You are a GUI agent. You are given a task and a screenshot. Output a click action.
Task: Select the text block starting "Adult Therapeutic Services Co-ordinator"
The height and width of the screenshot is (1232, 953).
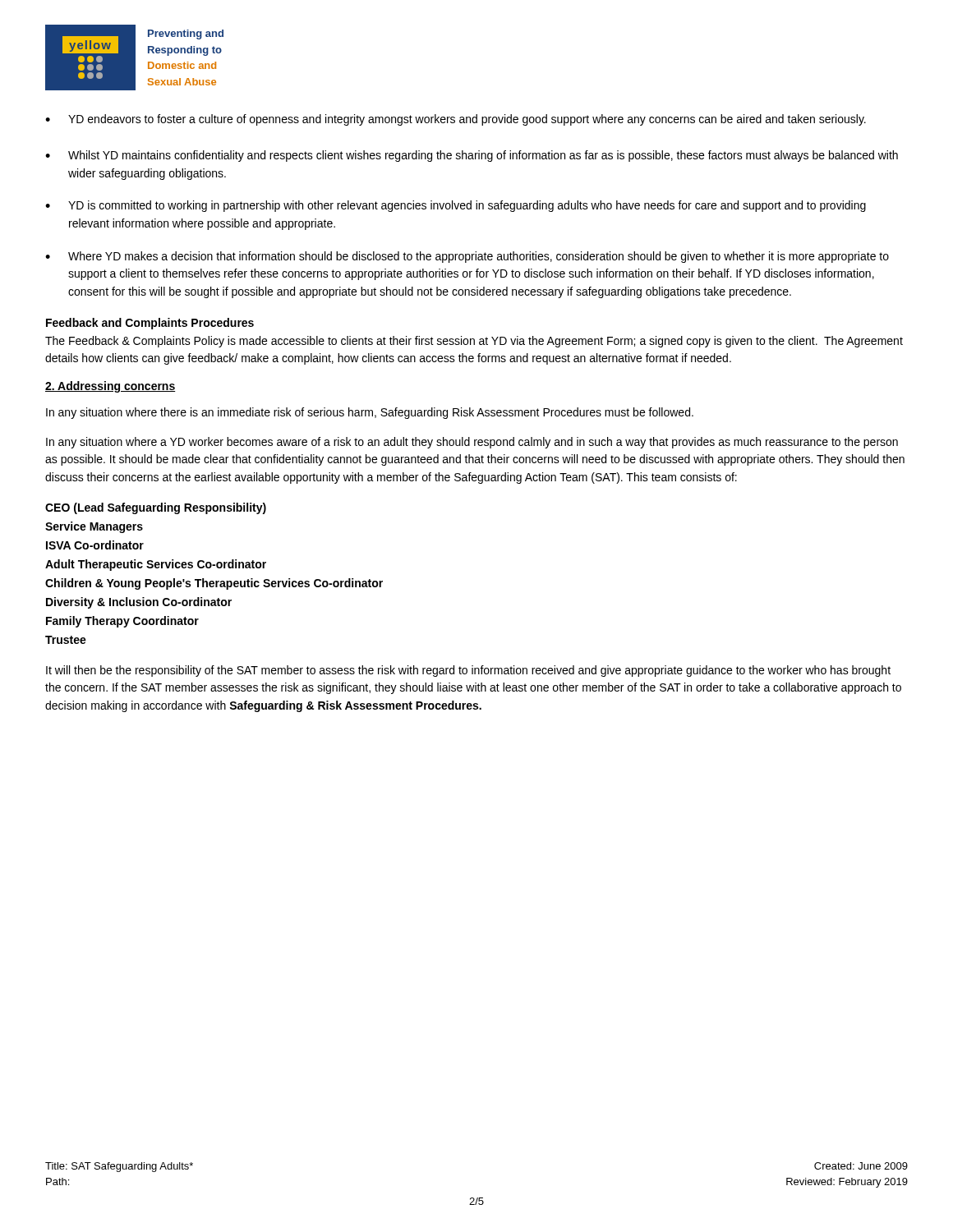(156, 564)
